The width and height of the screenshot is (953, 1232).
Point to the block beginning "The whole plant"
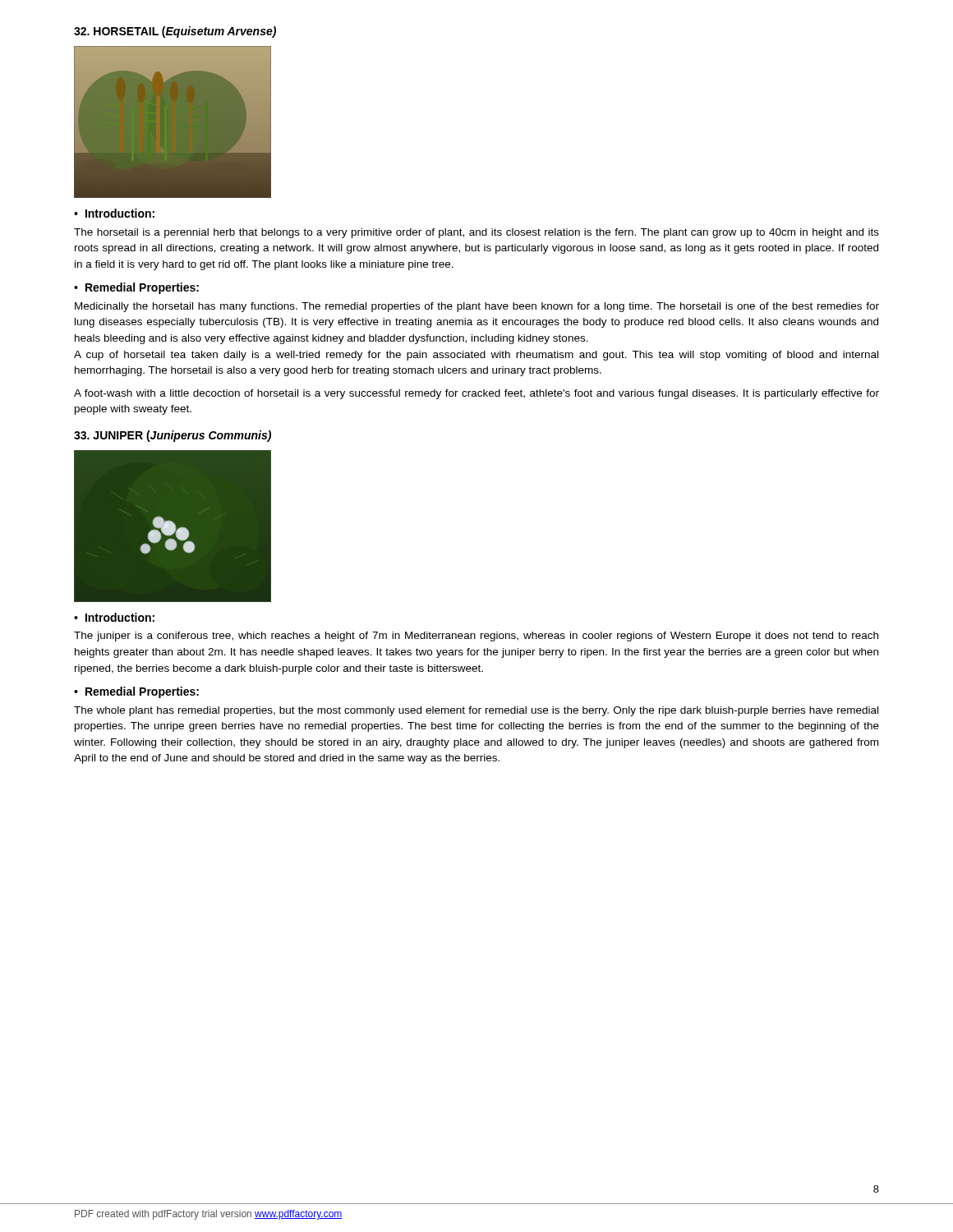(x=476, y=734)
